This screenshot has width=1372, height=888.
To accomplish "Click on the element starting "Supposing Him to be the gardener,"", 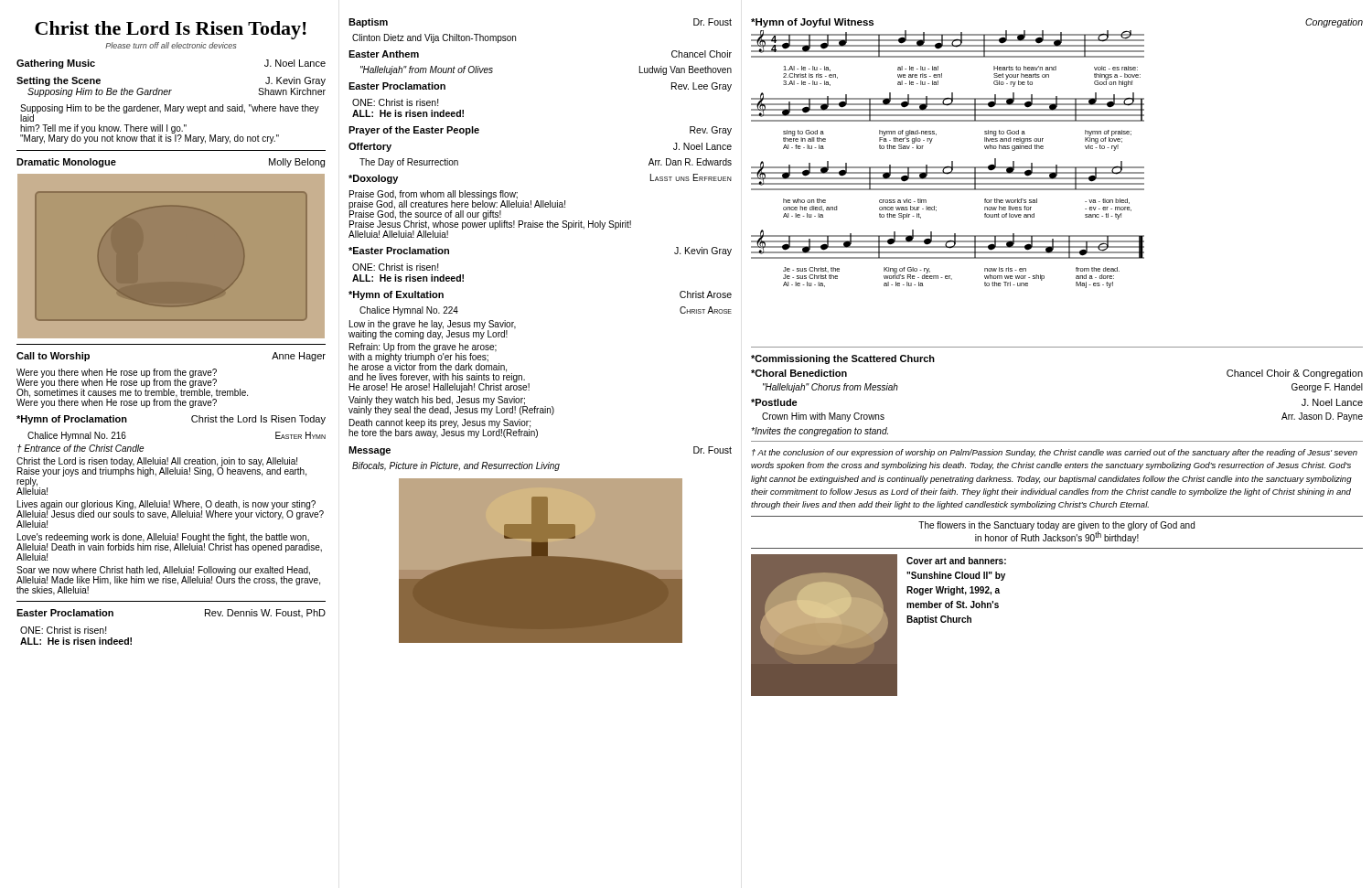I will (170, 123).
